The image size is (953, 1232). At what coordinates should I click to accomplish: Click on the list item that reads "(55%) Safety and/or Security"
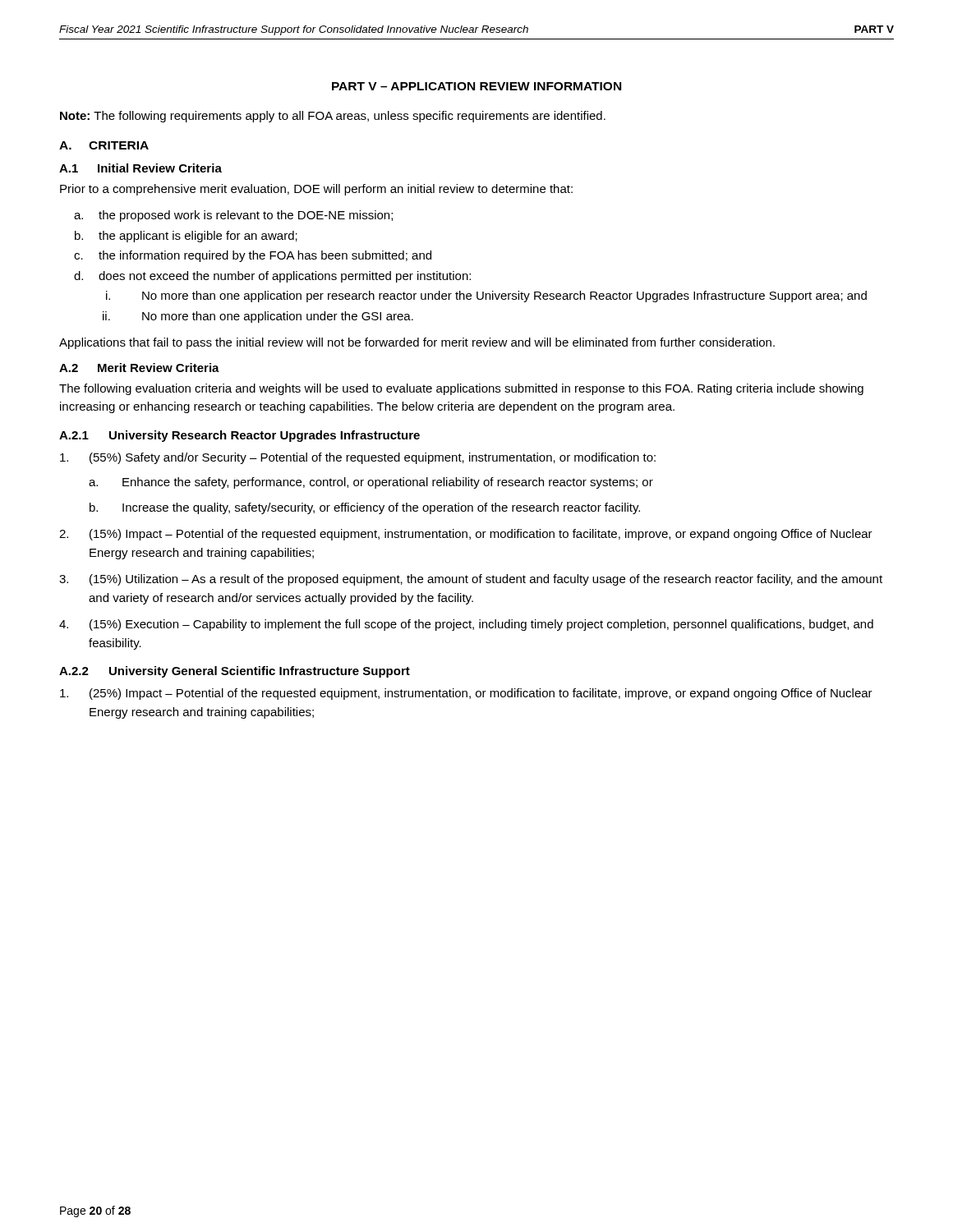click(x=358, y=457)
